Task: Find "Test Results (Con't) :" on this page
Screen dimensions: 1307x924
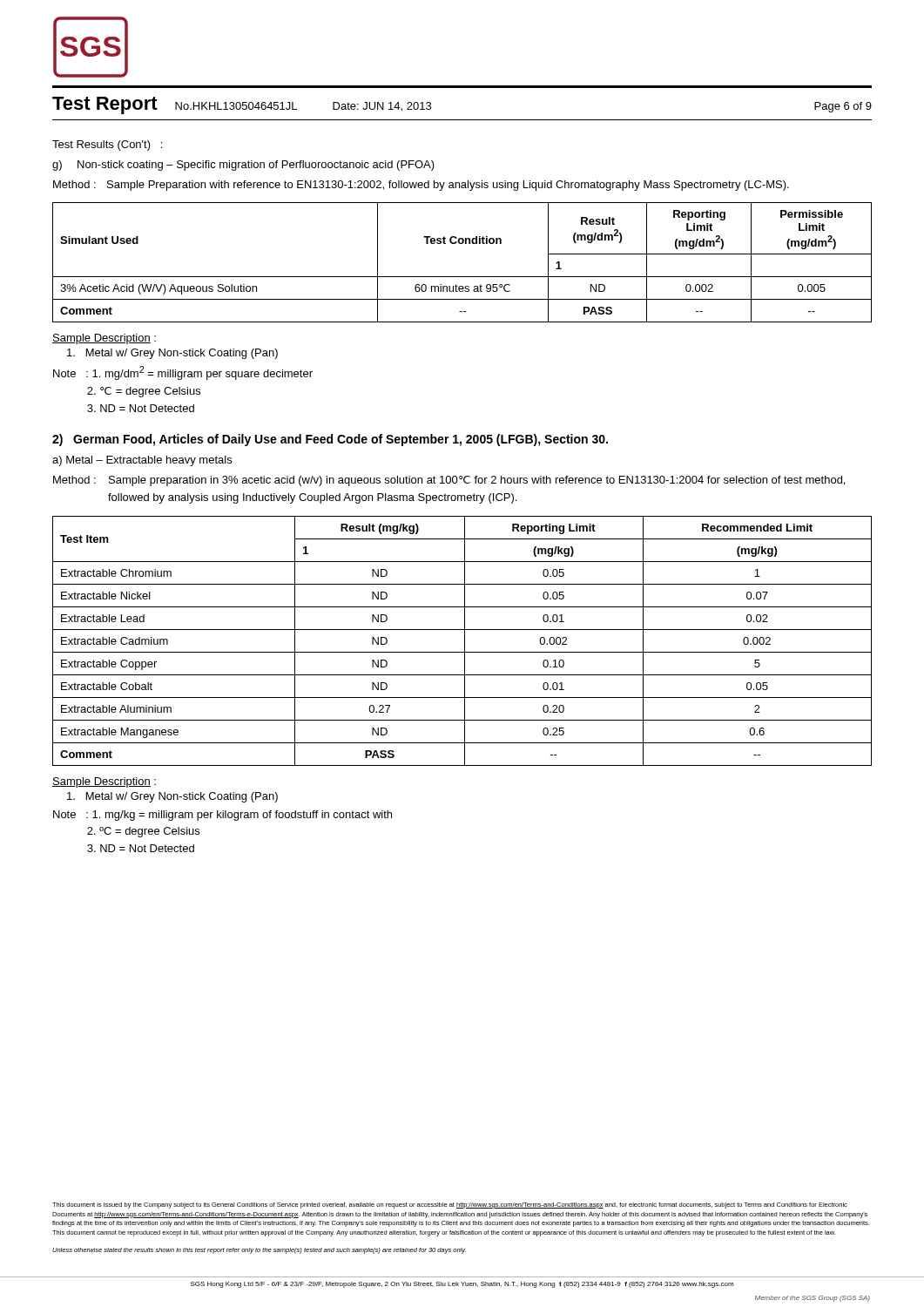Action: point(108,144)
